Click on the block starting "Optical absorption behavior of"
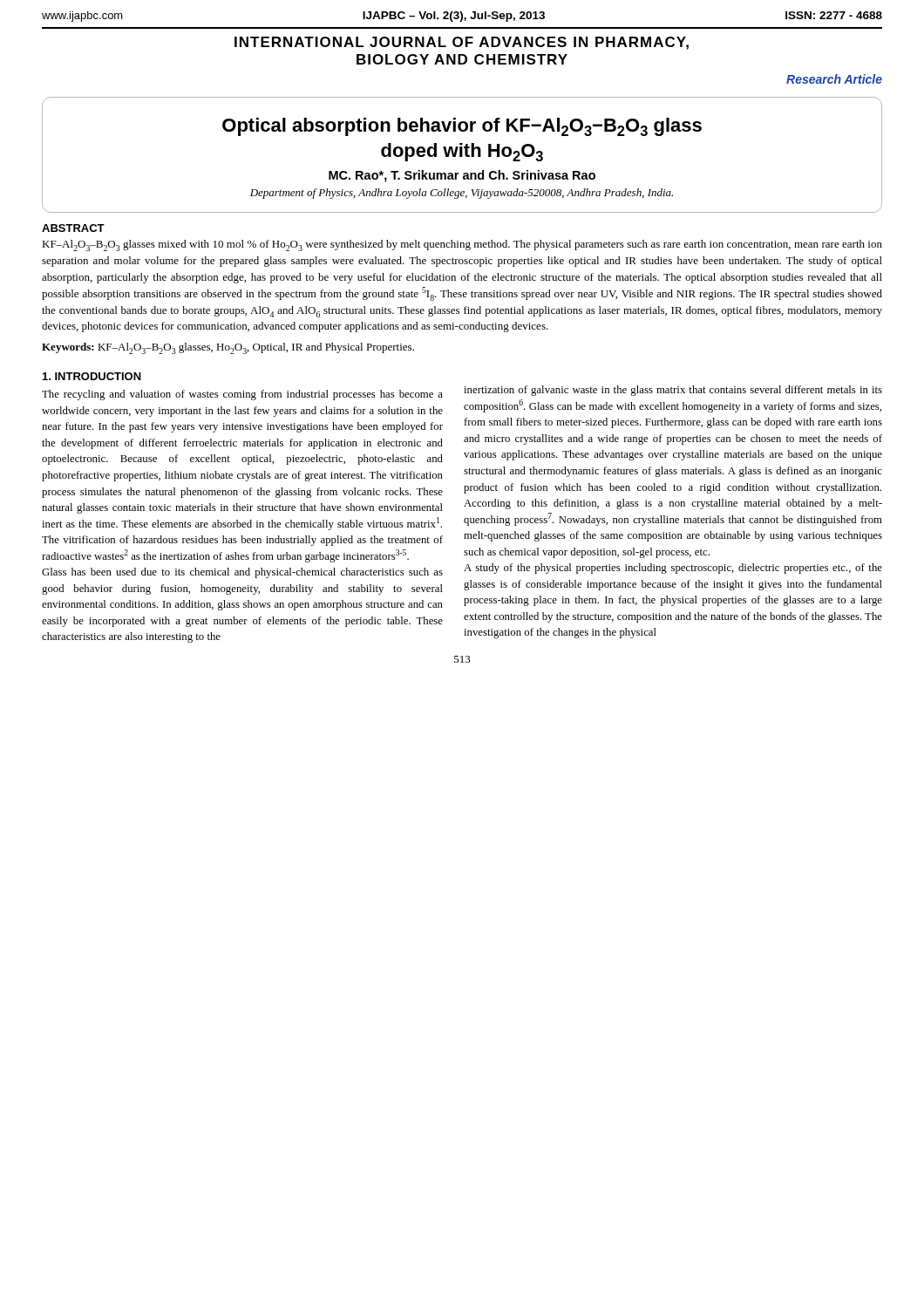Image resolution: width=924 pixels, height=1308 pixels. [x=462, y=139]
